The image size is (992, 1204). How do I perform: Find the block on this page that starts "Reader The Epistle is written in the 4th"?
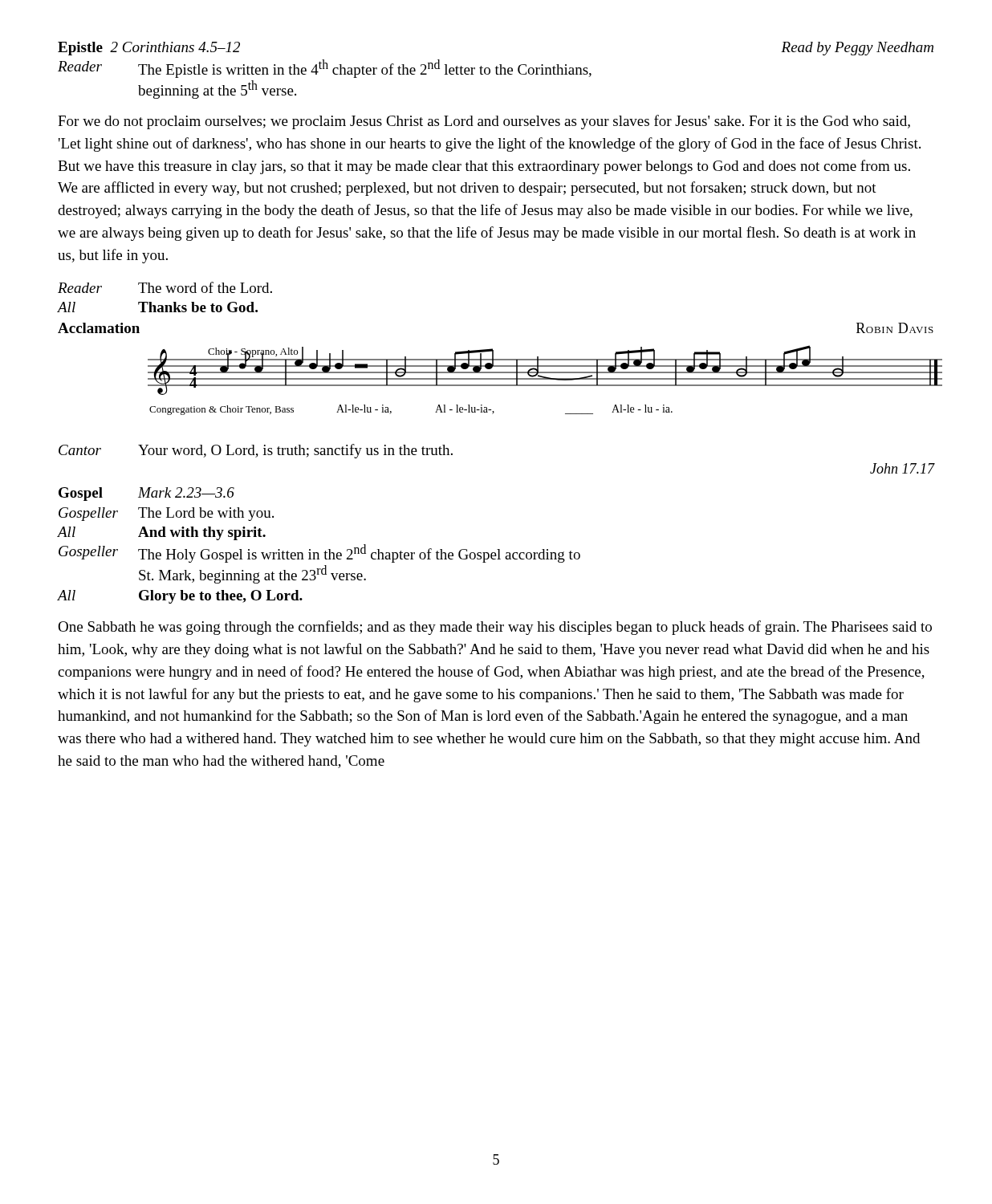pyautogui.click(x=325, y=79)
